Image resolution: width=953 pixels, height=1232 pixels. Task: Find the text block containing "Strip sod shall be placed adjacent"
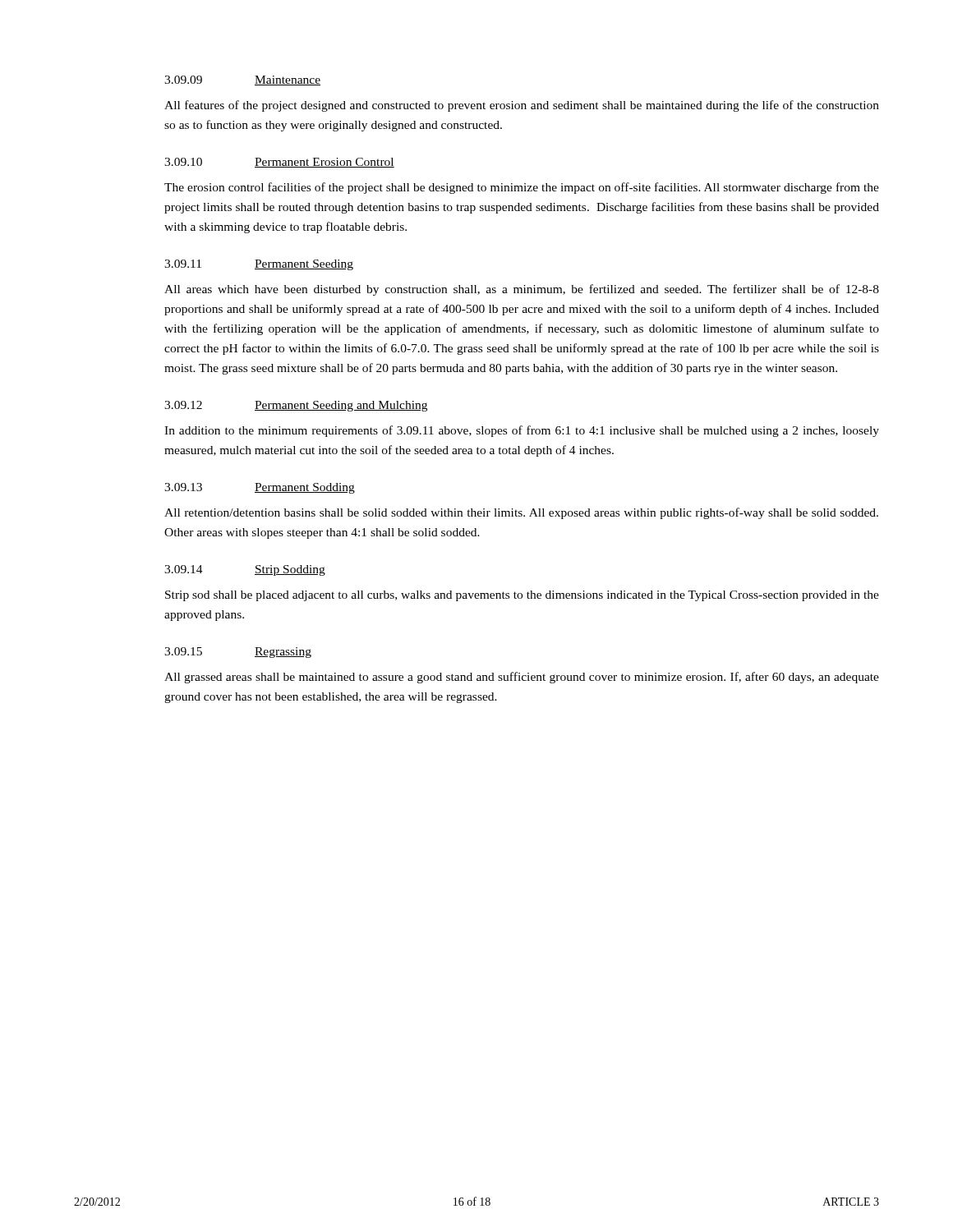(522, 604)
